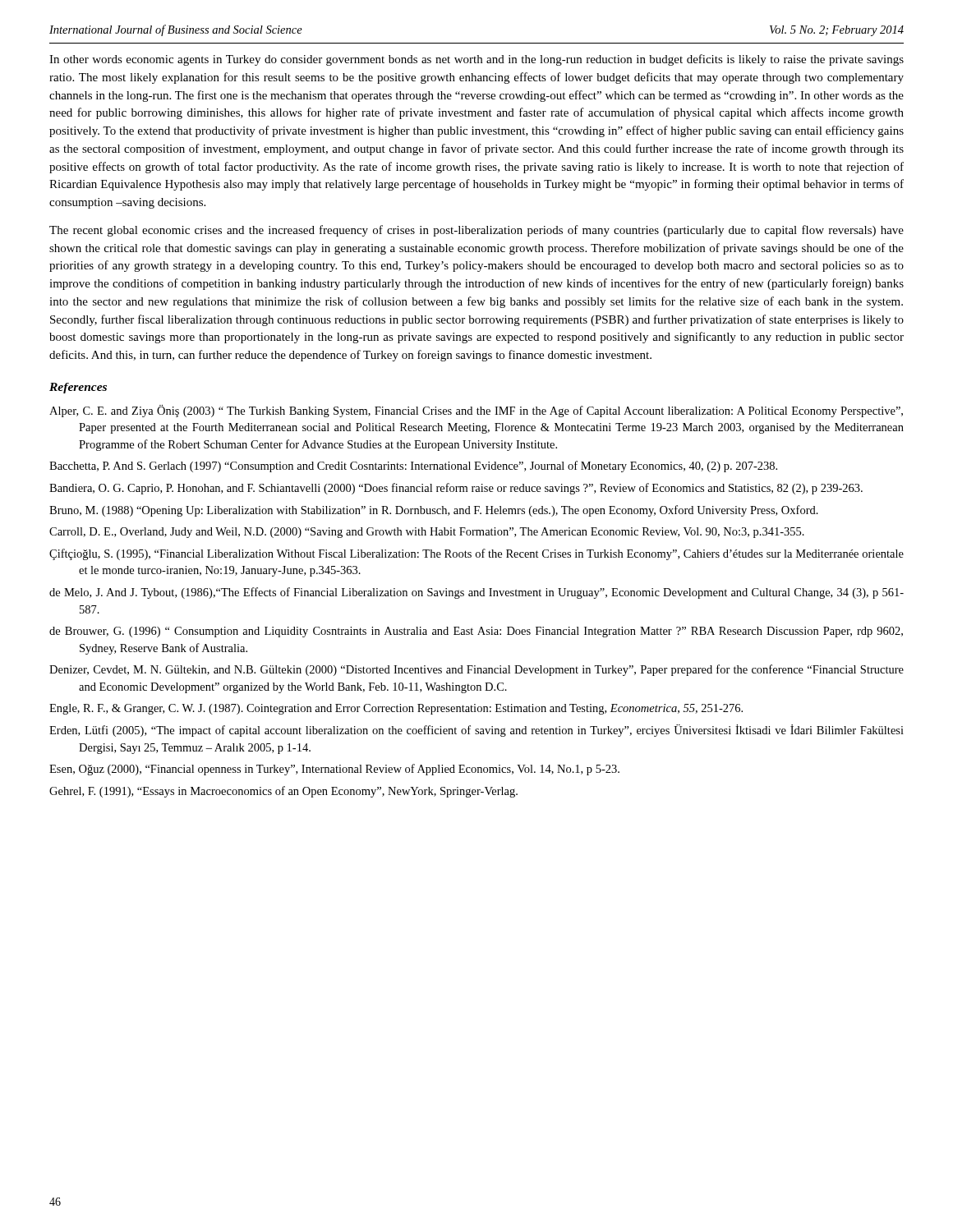Viewport: 953px width, 1232px height.
Task: Find the block on this page that starts "Çiftçioğlu, S. (1995), “Financial"
Action: coord(476,562)
